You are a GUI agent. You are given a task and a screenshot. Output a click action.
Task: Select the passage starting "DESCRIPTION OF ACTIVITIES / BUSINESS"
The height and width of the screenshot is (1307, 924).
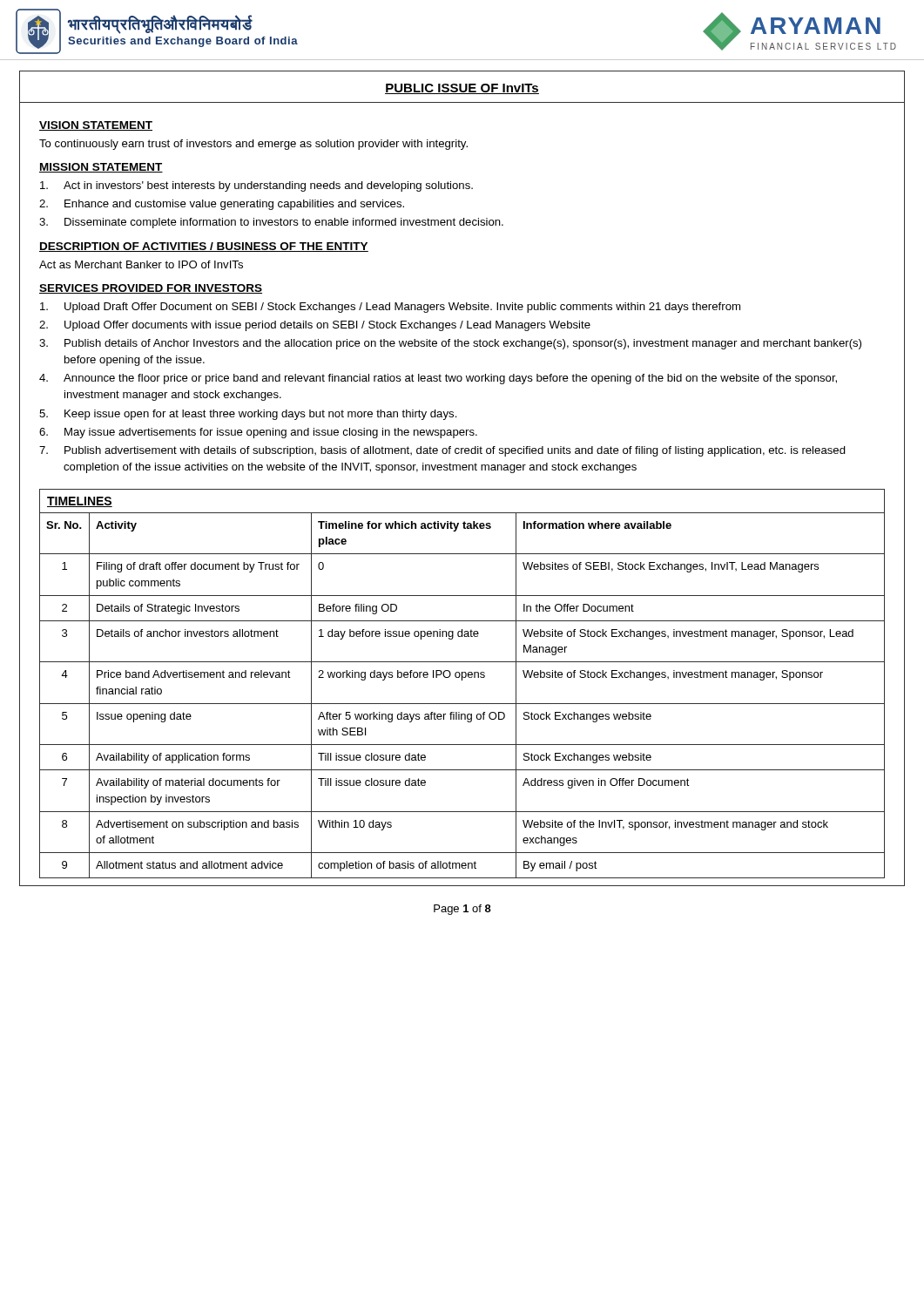(204, 246)
